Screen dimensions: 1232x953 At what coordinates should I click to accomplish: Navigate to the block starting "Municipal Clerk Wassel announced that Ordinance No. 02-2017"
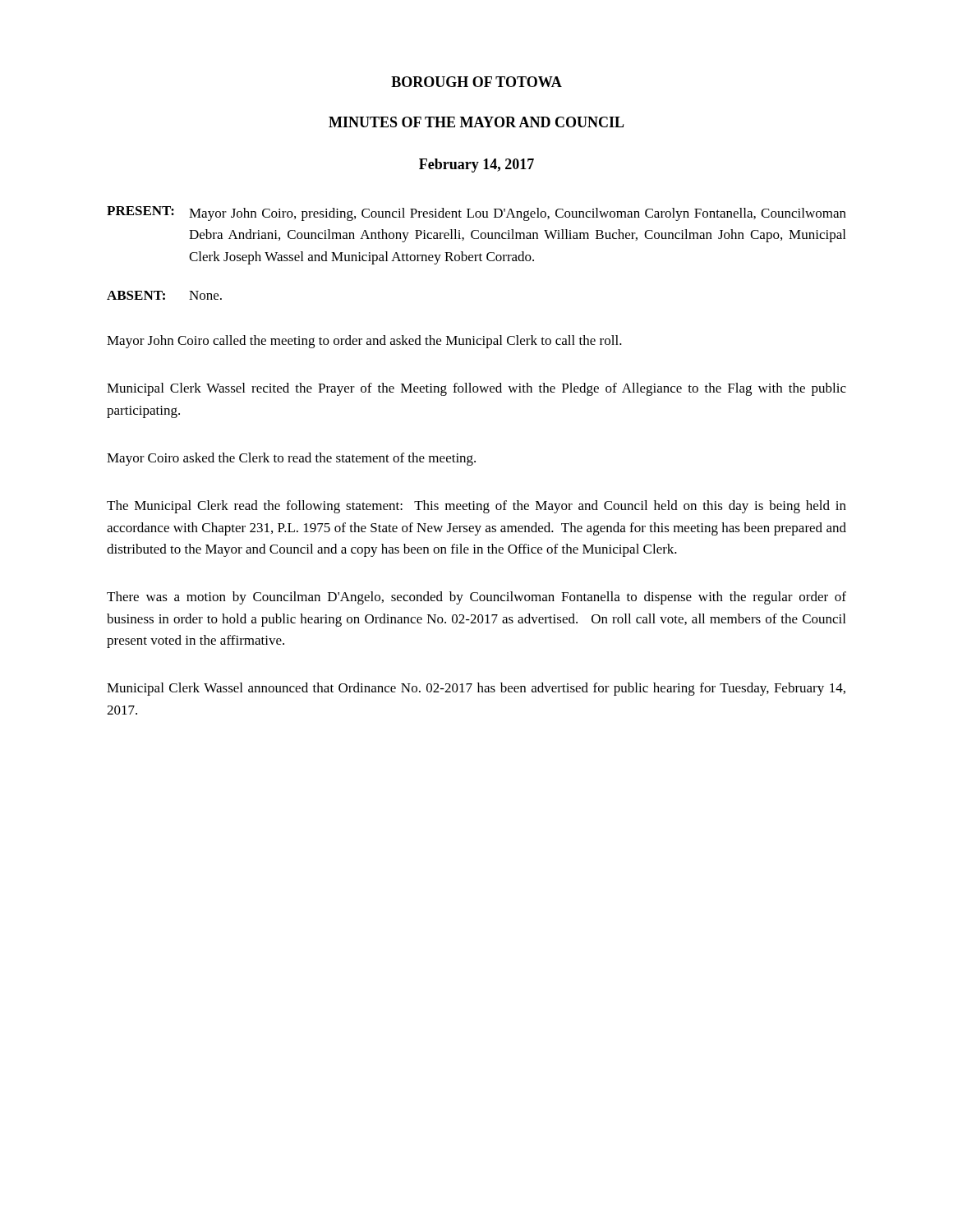[x=476, y=699]
